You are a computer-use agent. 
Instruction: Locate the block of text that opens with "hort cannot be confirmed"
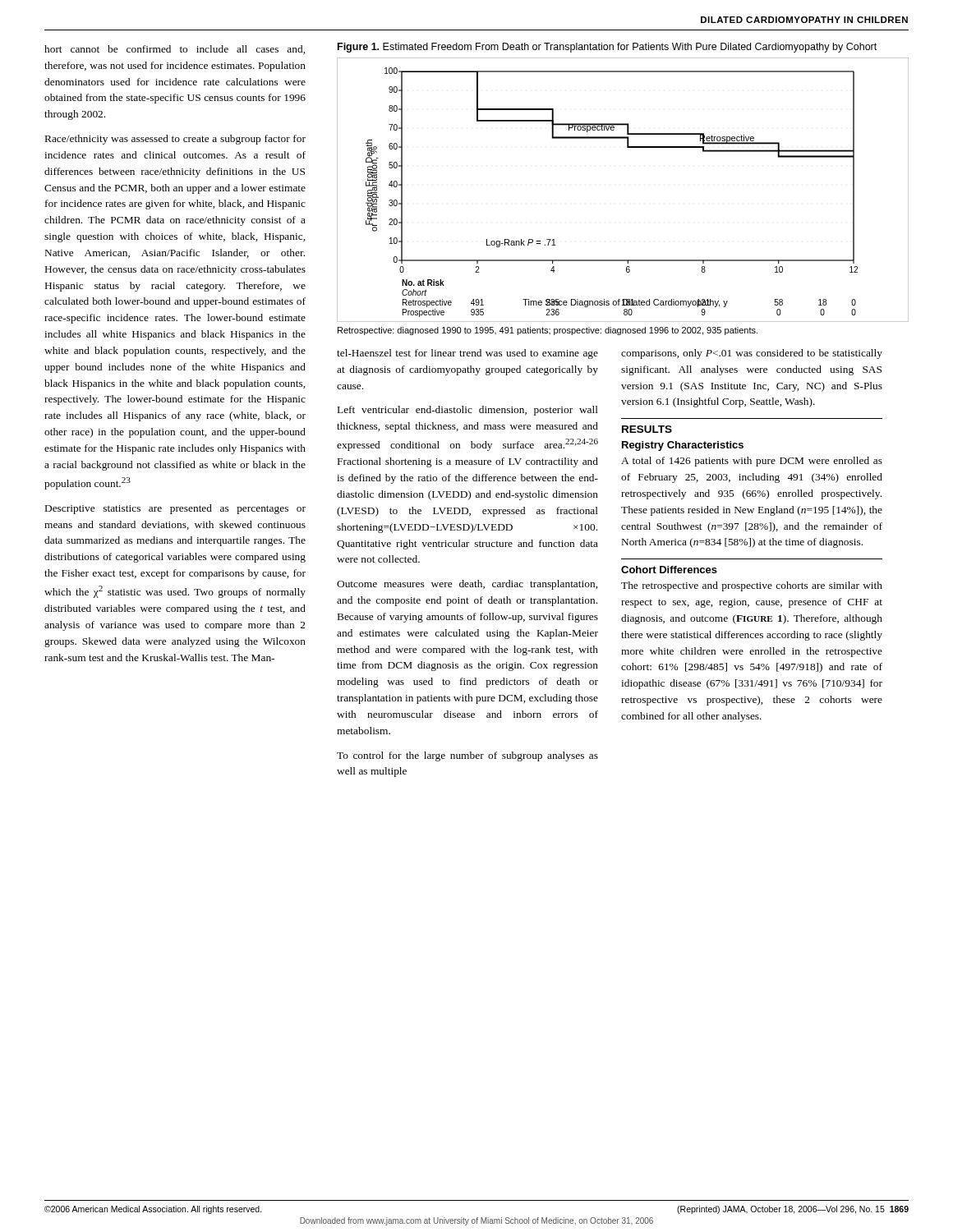pos(175,81)
